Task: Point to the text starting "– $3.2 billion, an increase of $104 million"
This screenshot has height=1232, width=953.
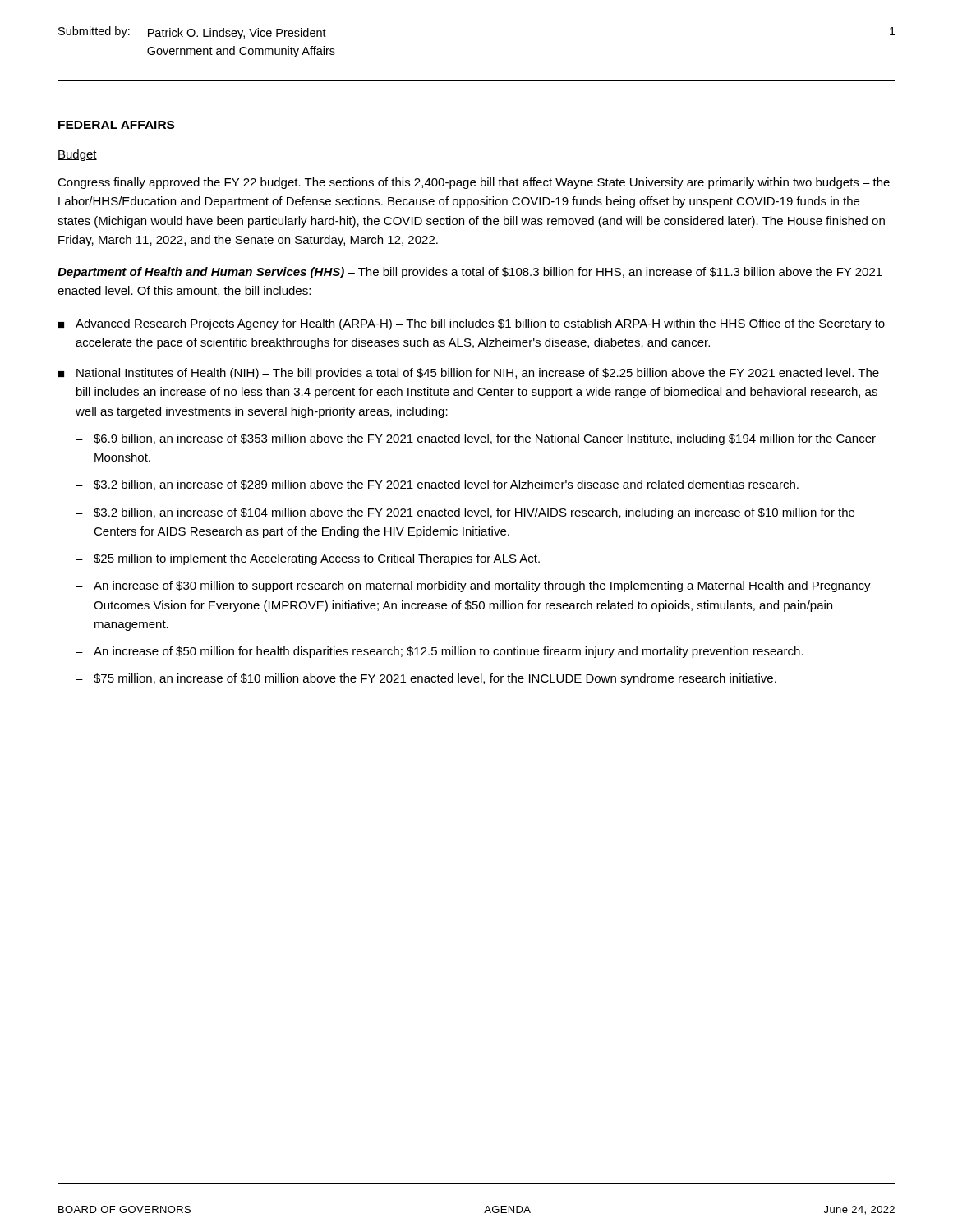Action: point(486,521)
